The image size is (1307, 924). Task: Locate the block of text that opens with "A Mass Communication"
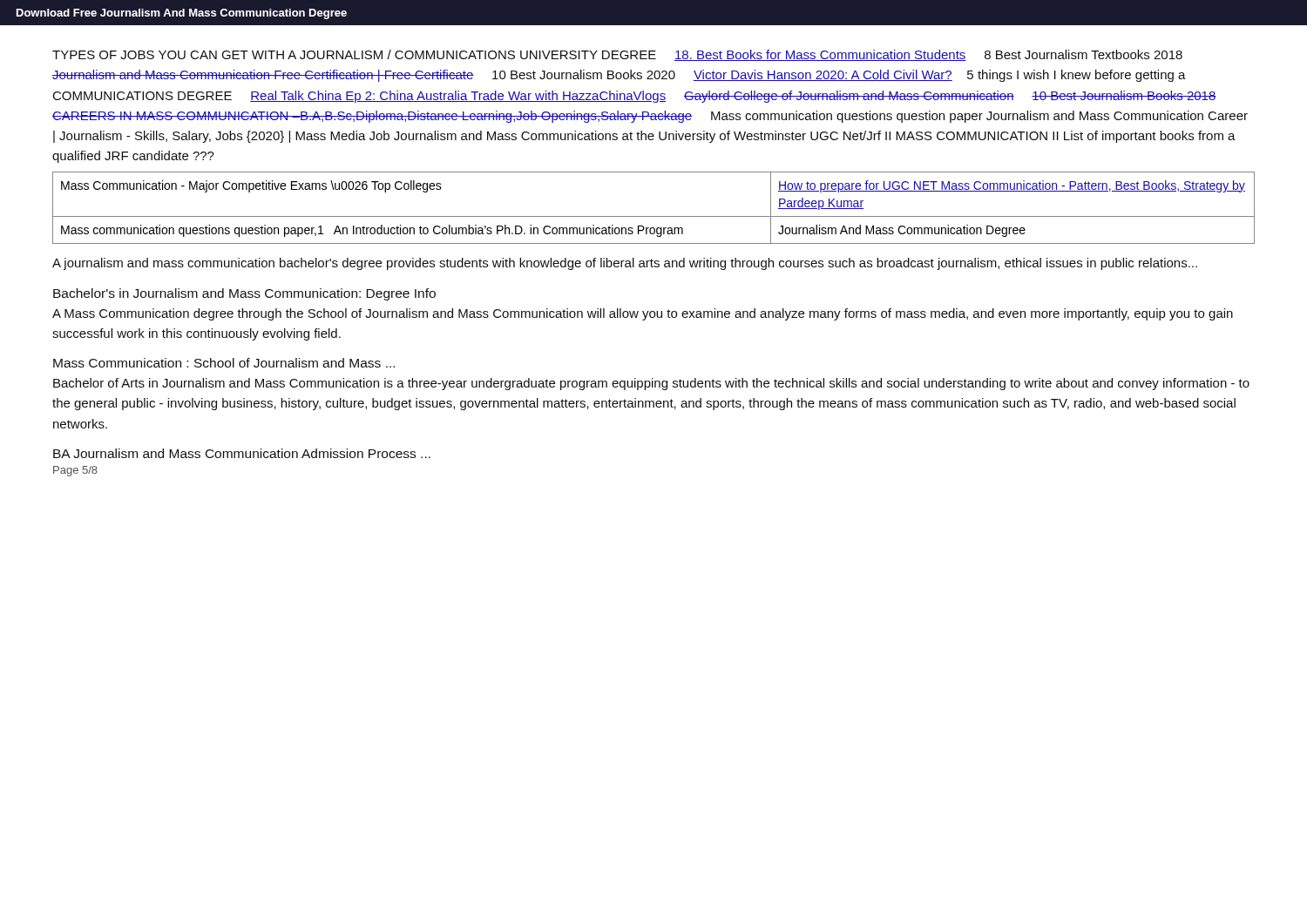(643, 323)
